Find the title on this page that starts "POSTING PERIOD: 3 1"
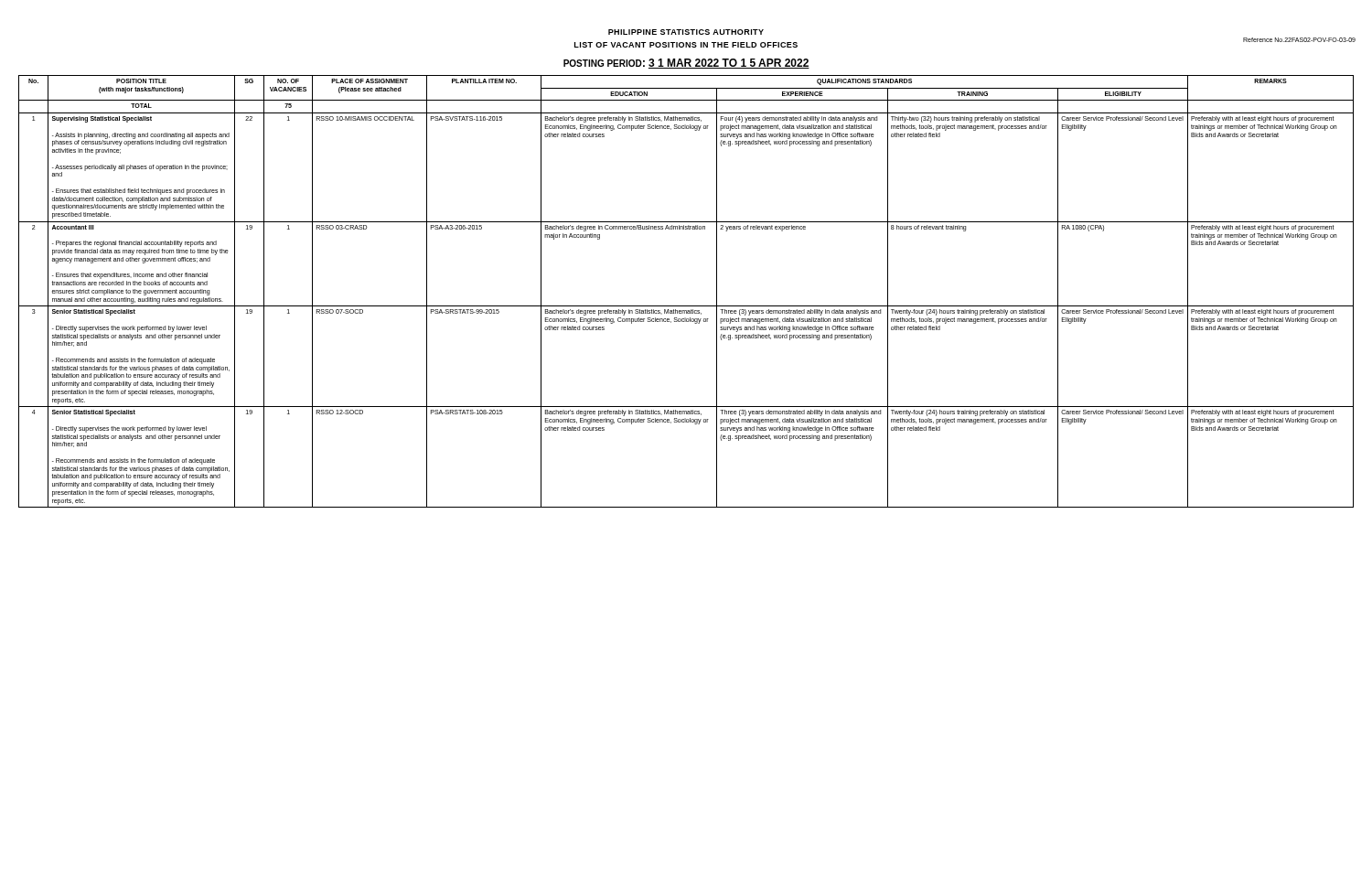1372x889 pixels. click(686, 62)
